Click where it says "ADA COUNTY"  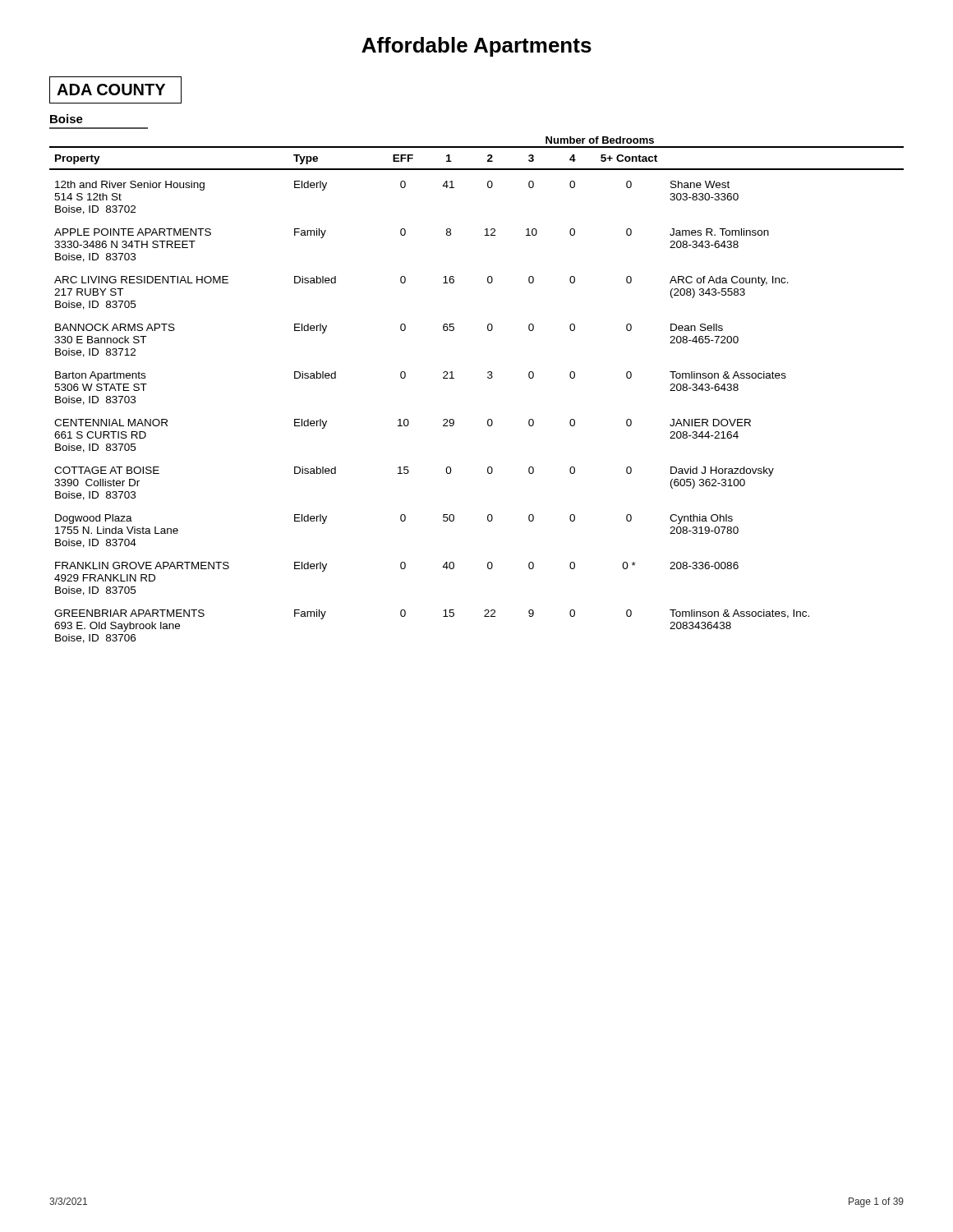(x=111, y=90)
